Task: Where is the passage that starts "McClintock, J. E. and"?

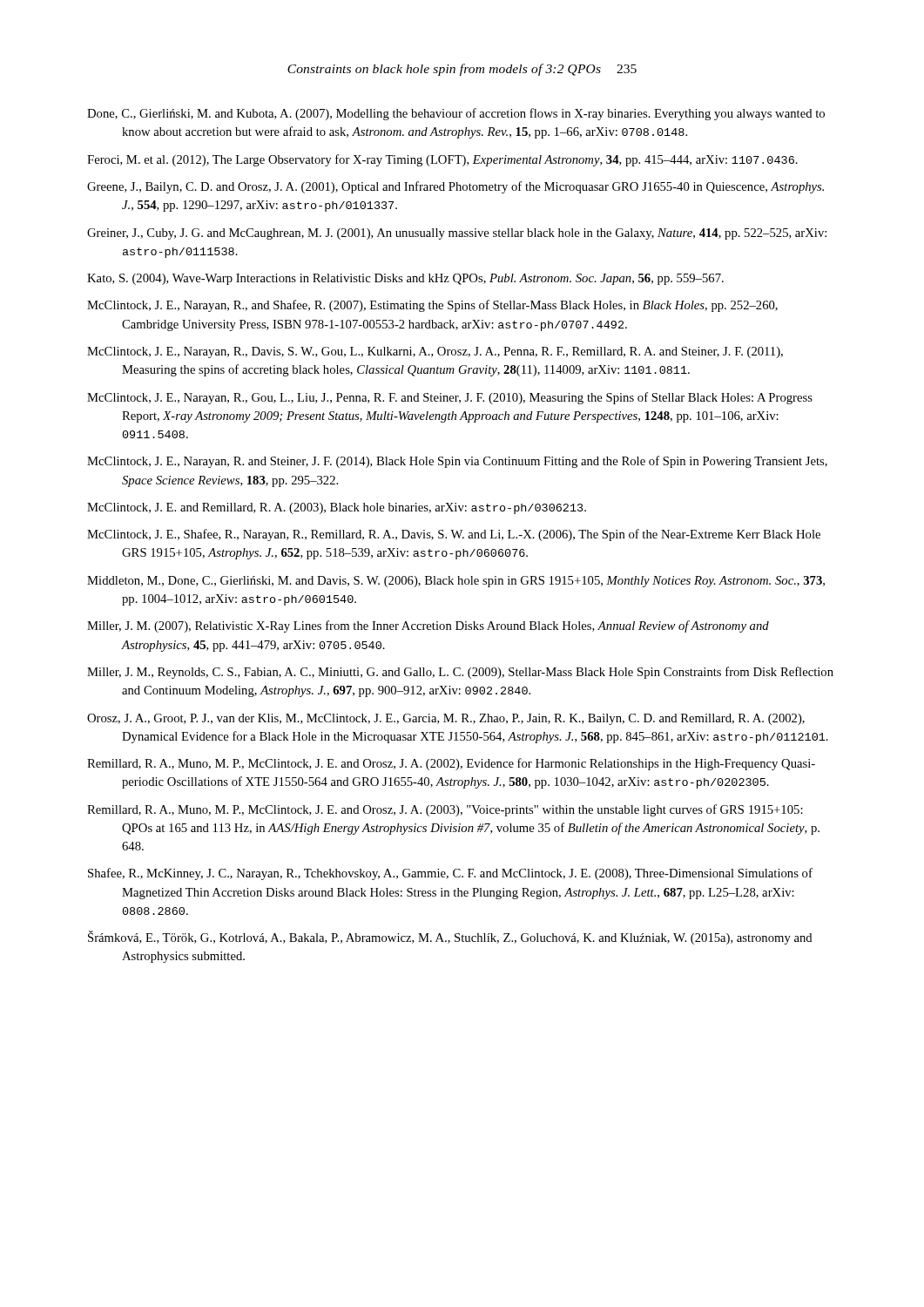Action: 337,507
